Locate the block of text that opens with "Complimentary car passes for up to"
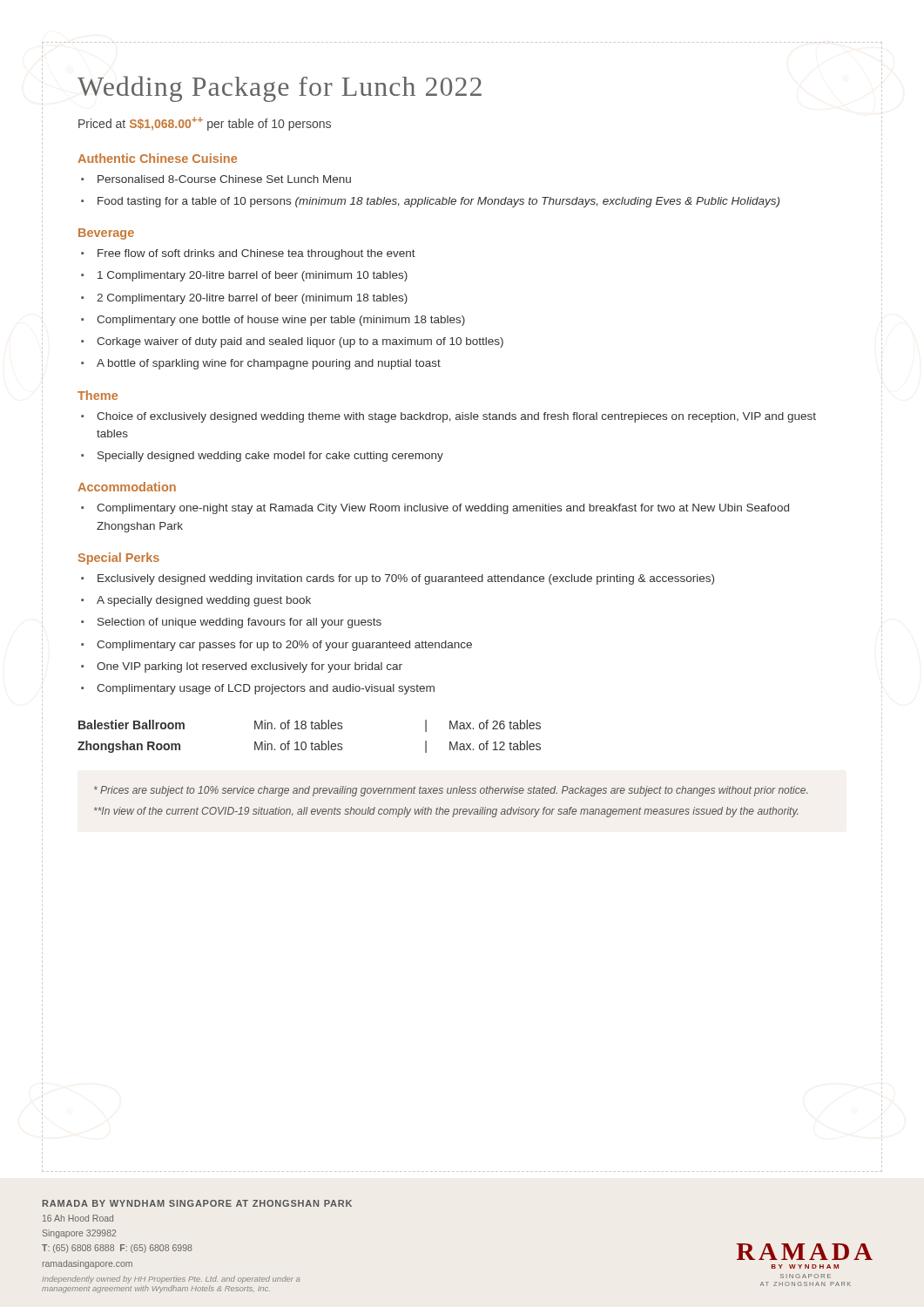The height and width of the screenshot is (1307, 924). tap(285, 644)
